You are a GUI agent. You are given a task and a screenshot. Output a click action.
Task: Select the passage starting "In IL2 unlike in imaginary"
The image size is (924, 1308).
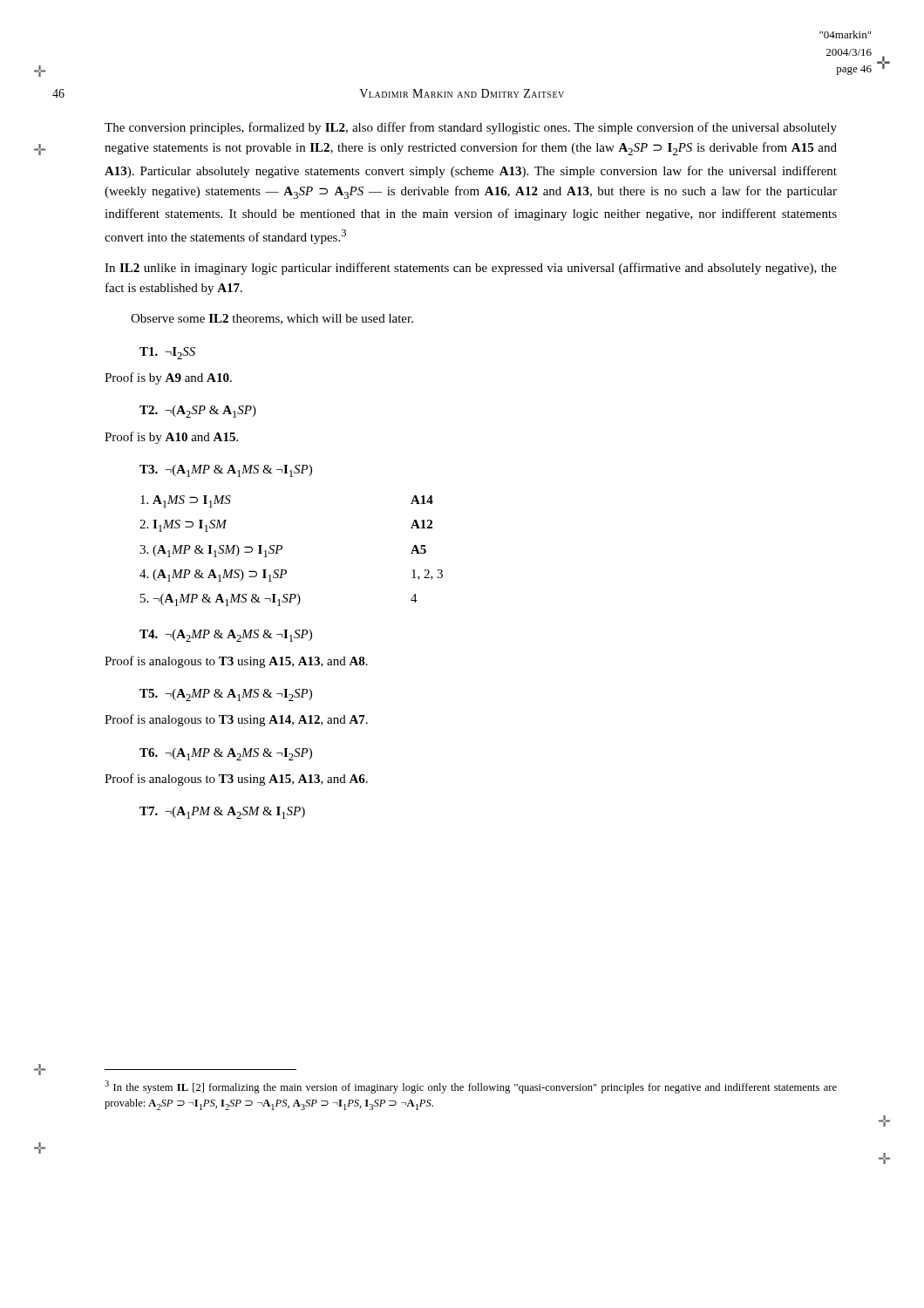[x=471, y=278]
